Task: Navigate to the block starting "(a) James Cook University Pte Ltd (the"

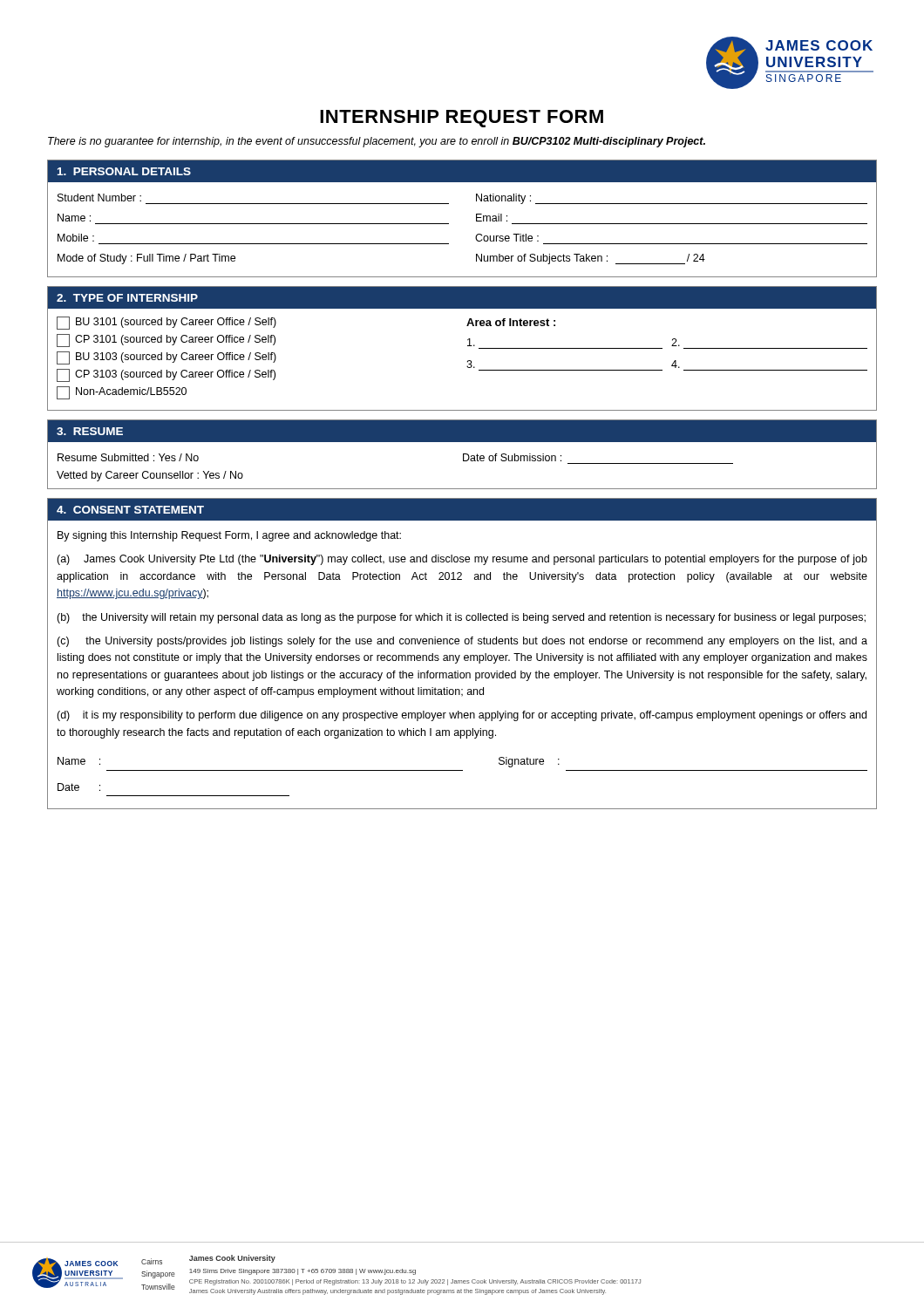Action: [462, 576]
